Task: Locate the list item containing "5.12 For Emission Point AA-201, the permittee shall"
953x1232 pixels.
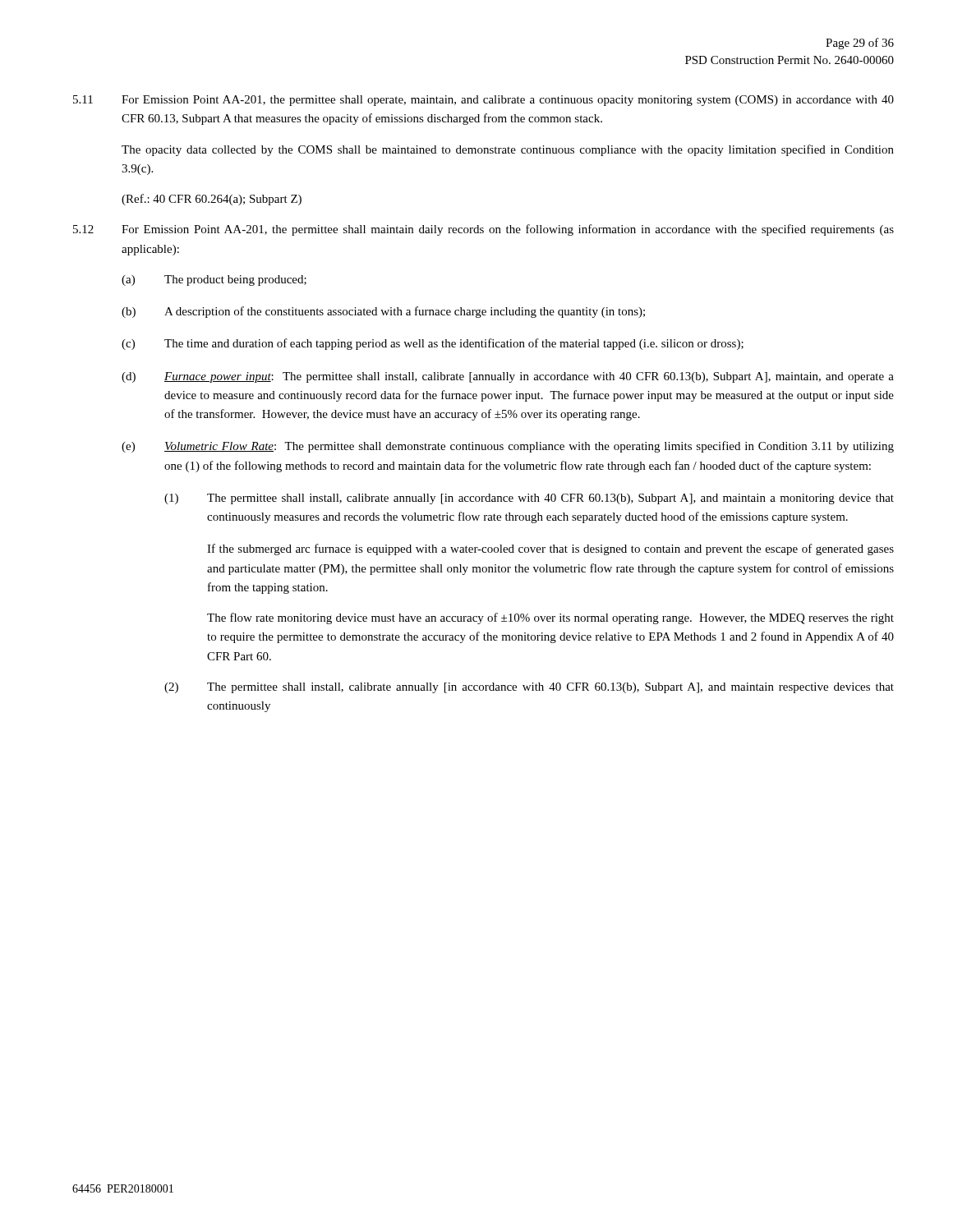Action: 483,239
